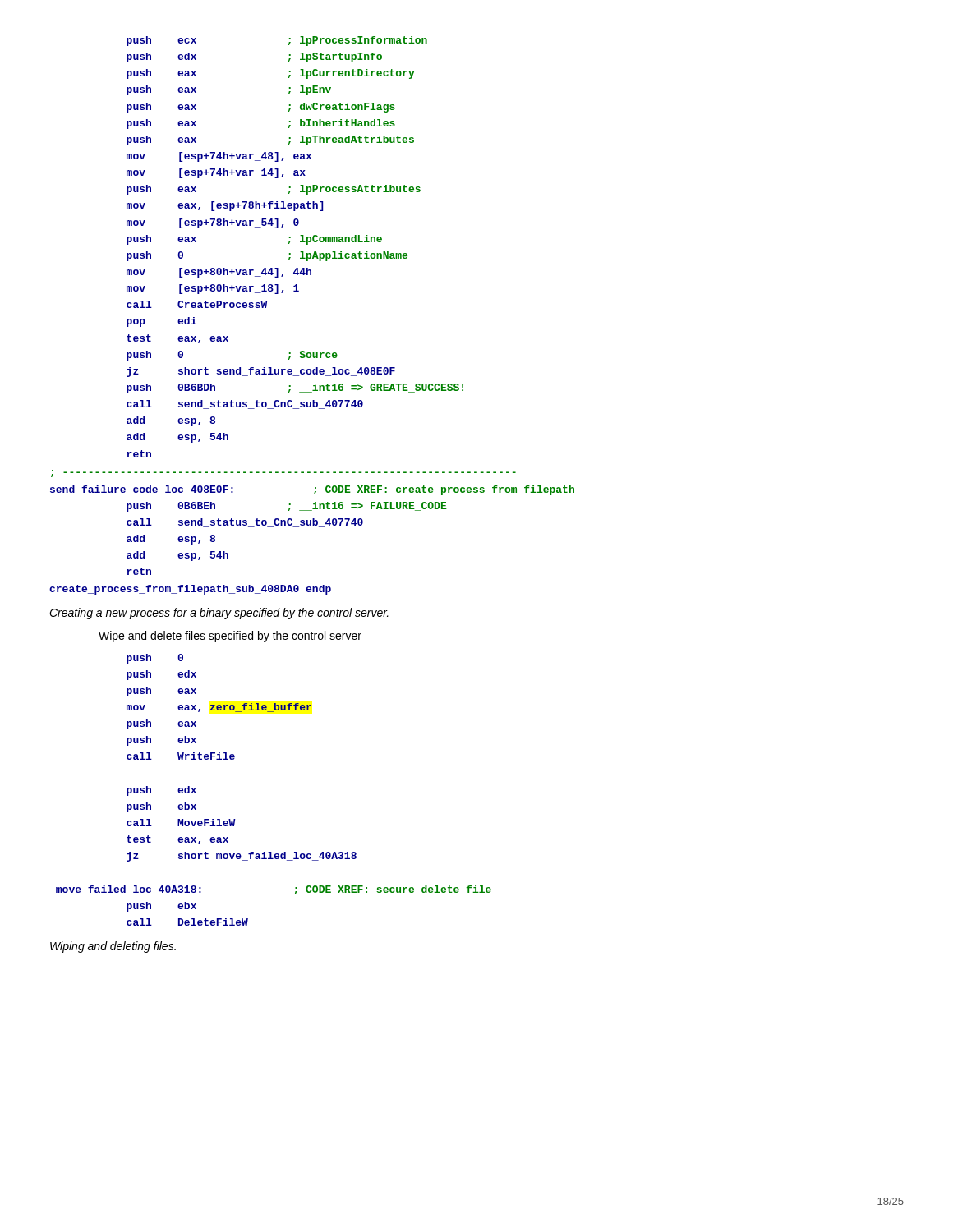The image size is (953, 1232).
Task: Find the text block starting "; -----------------------------------------------------------------------"
Action: pos(283,472)
